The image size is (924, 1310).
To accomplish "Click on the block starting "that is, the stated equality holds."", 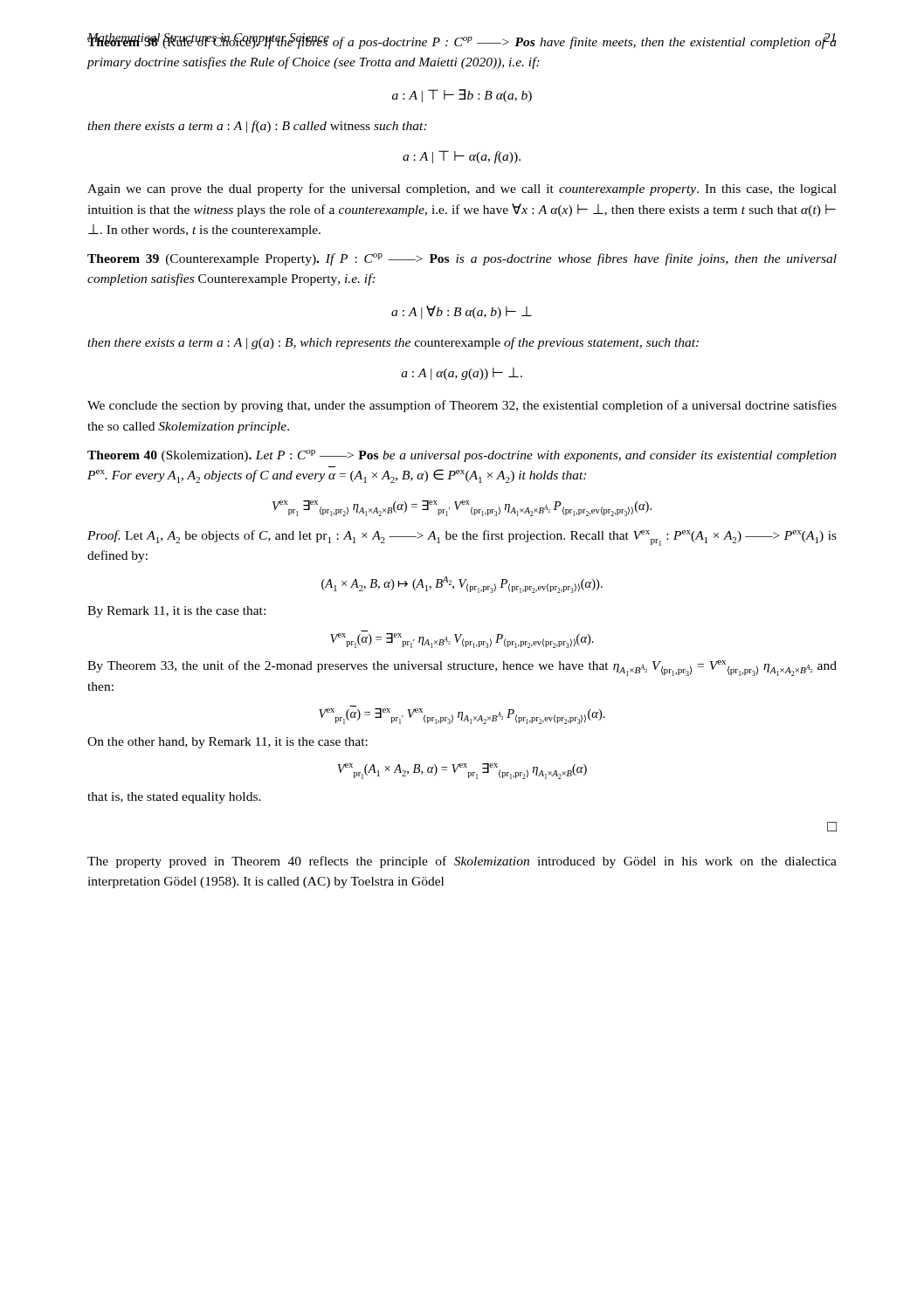I will click(x=174, y=798).
